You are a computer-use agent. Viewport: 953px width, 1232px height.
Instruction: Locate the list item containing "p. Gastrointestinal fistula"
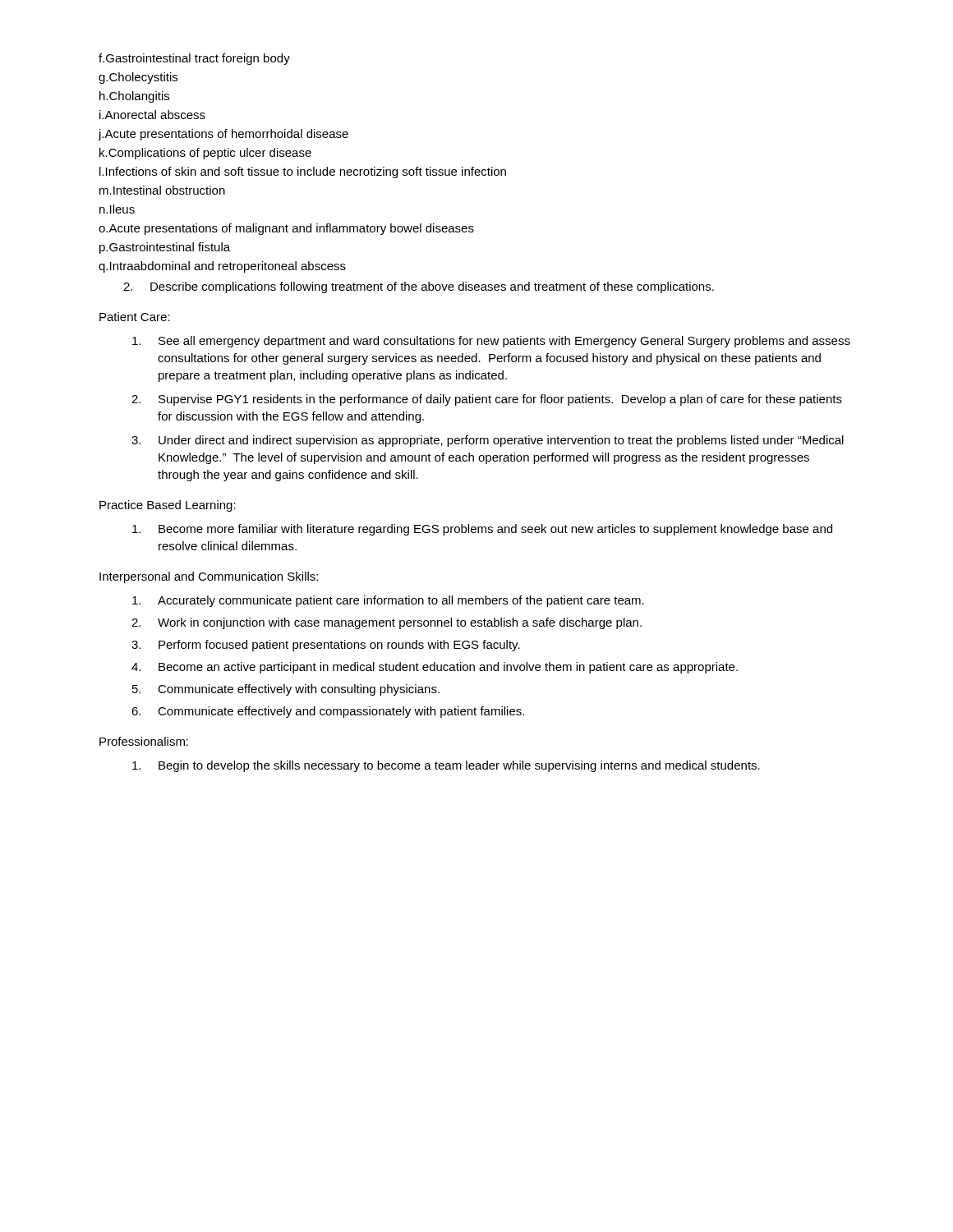tap(164, 247)
